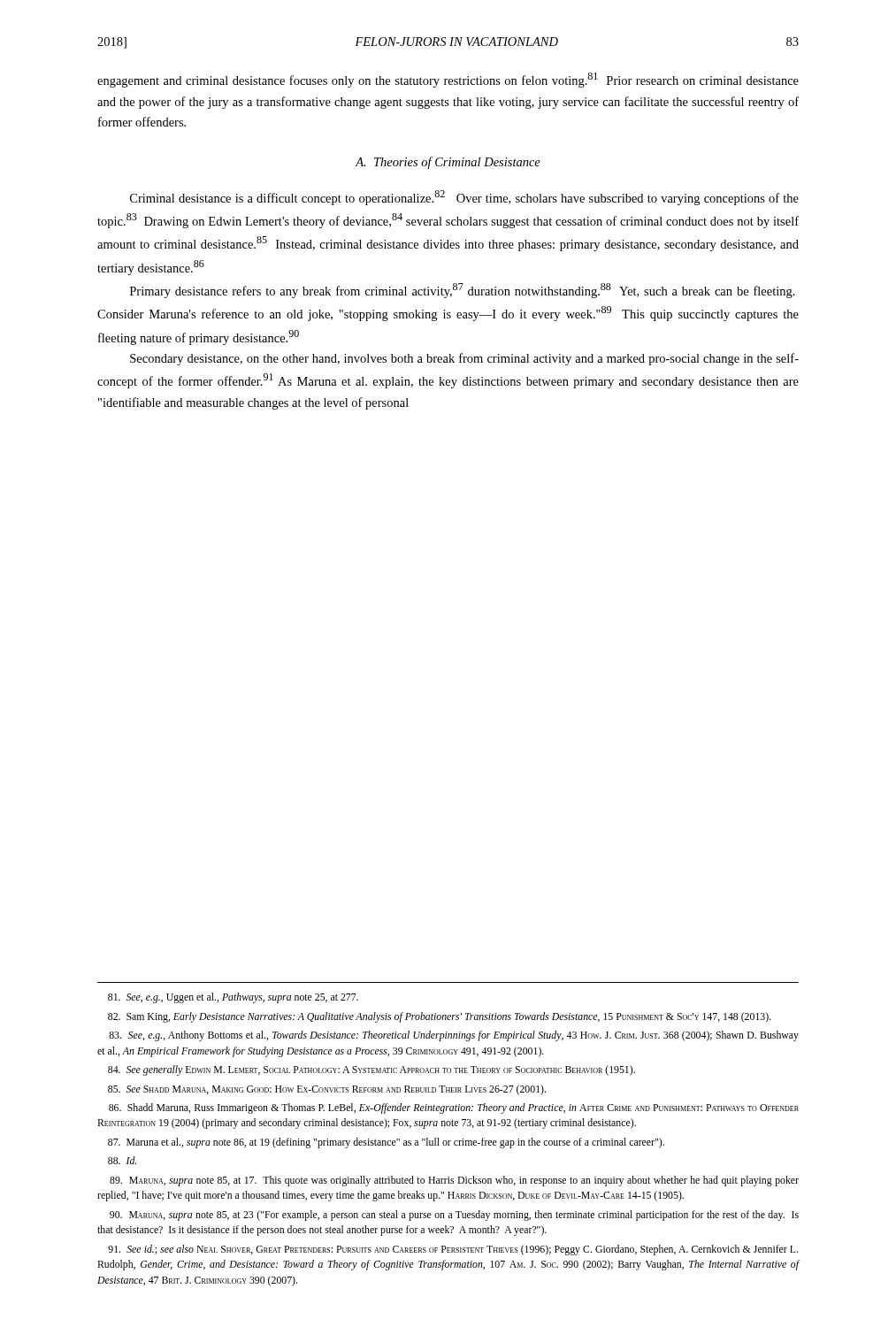Select the text block that says "Primary desistance refers to any break from"
The width and height of the screenshot is (896, 1327).
coord(448,314)
